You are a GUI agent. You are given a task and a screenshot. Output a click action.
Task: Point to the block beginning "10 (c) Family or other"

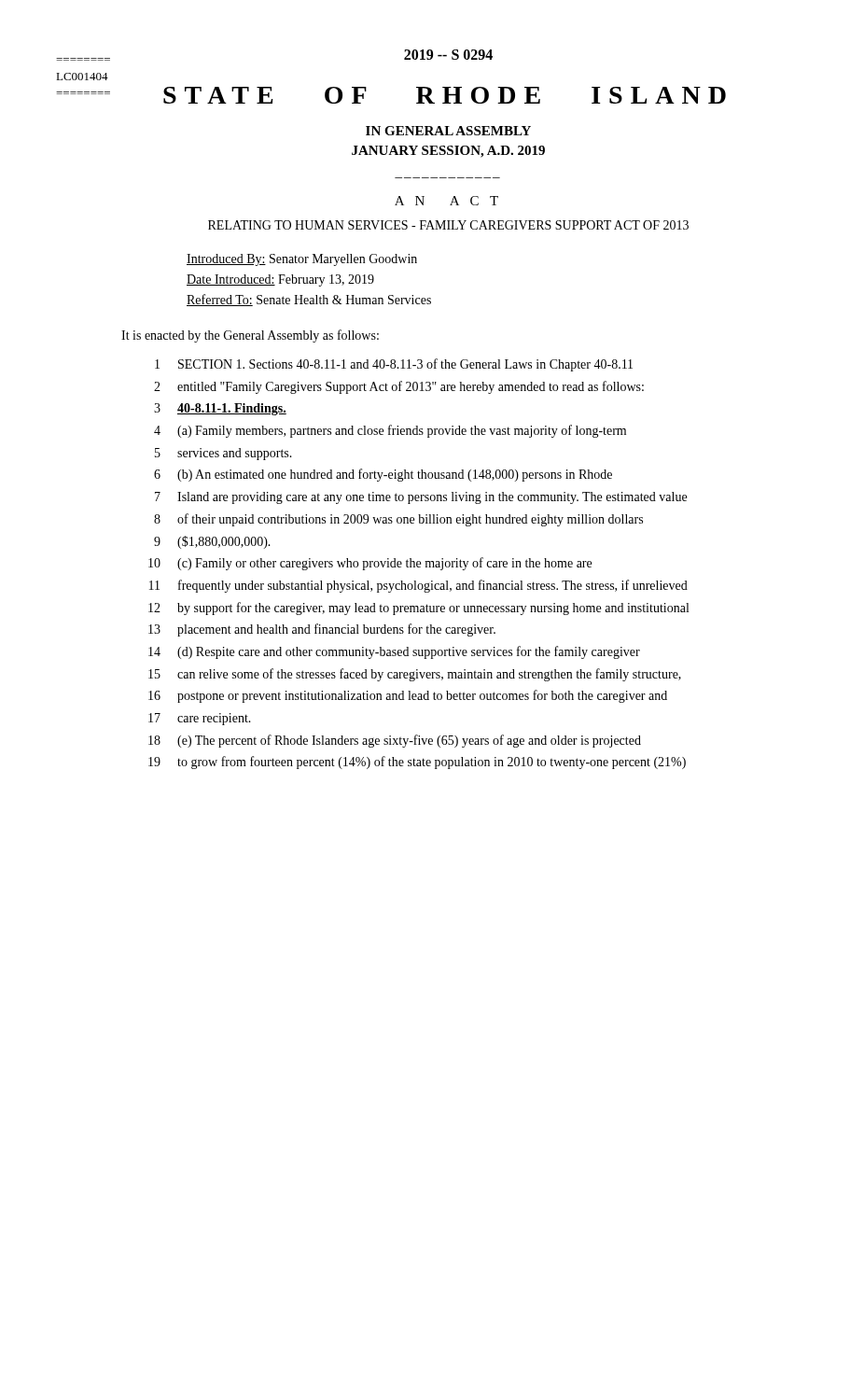pos(448,564)
